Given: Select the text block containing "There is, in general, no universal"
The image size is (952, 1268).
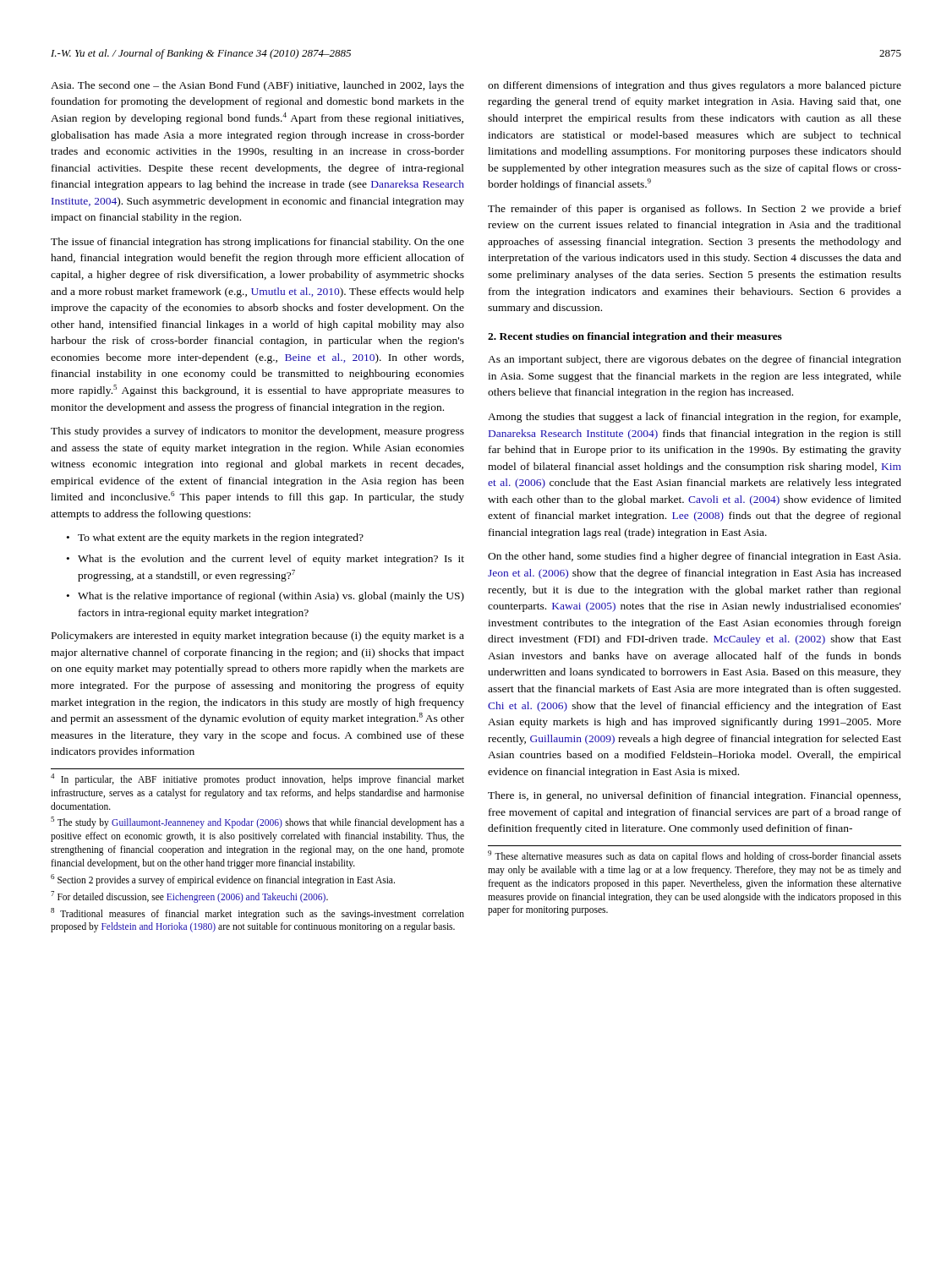Looking at the screenshot, I should click(x=695, y=812).
